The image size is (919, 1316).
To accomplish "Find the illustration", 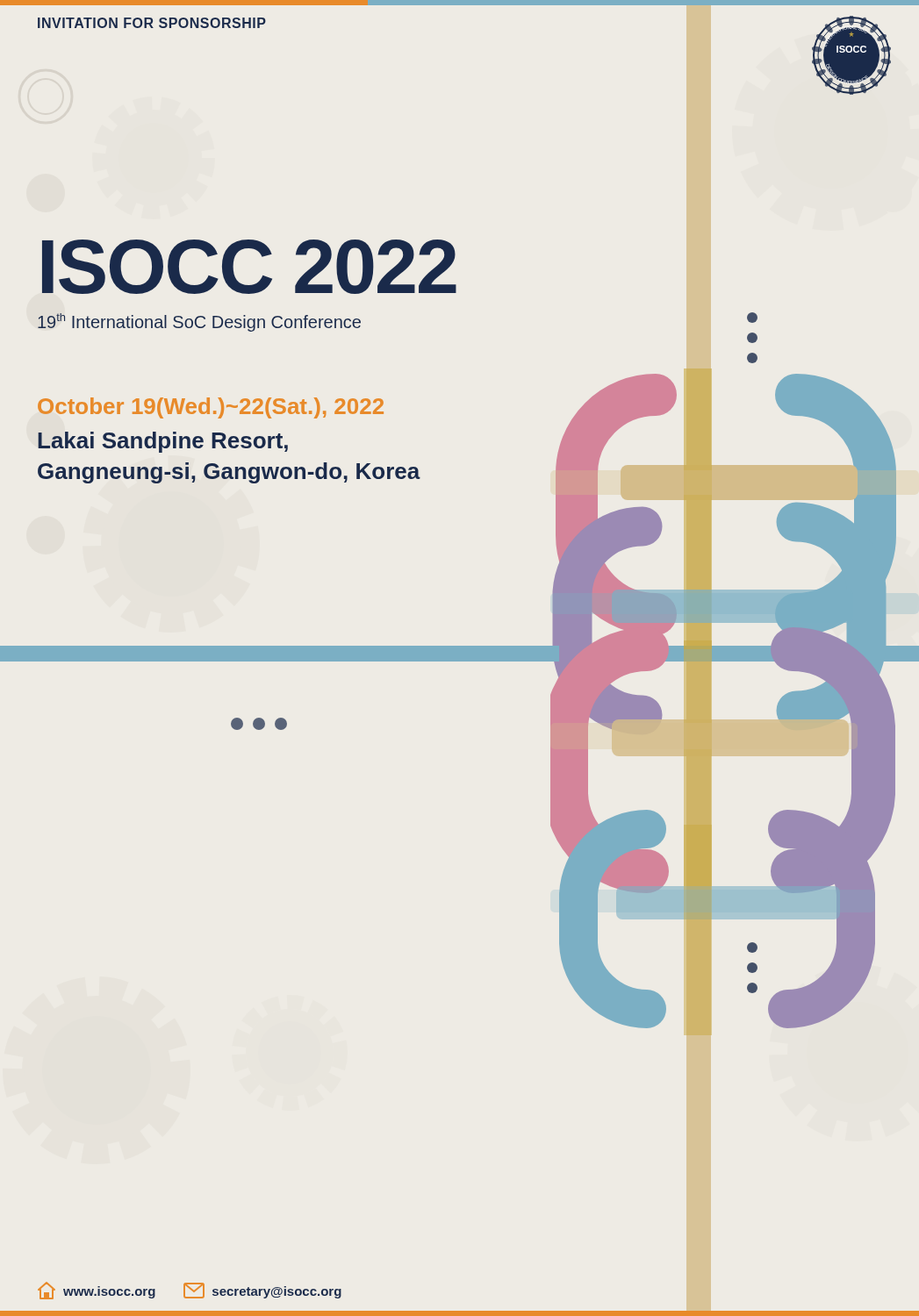I will (735, 658).
